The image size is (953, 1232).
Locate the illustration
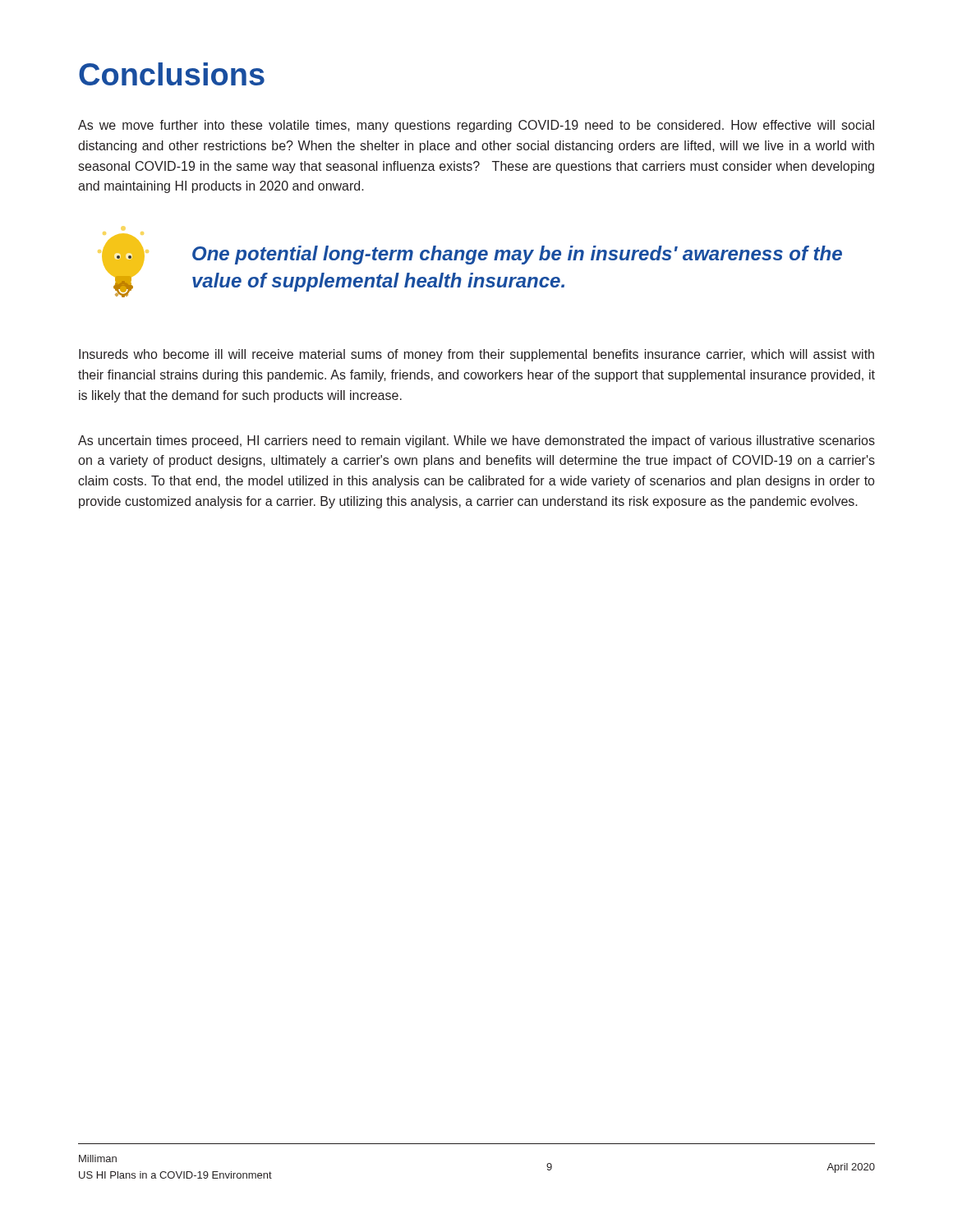point(476,267)
